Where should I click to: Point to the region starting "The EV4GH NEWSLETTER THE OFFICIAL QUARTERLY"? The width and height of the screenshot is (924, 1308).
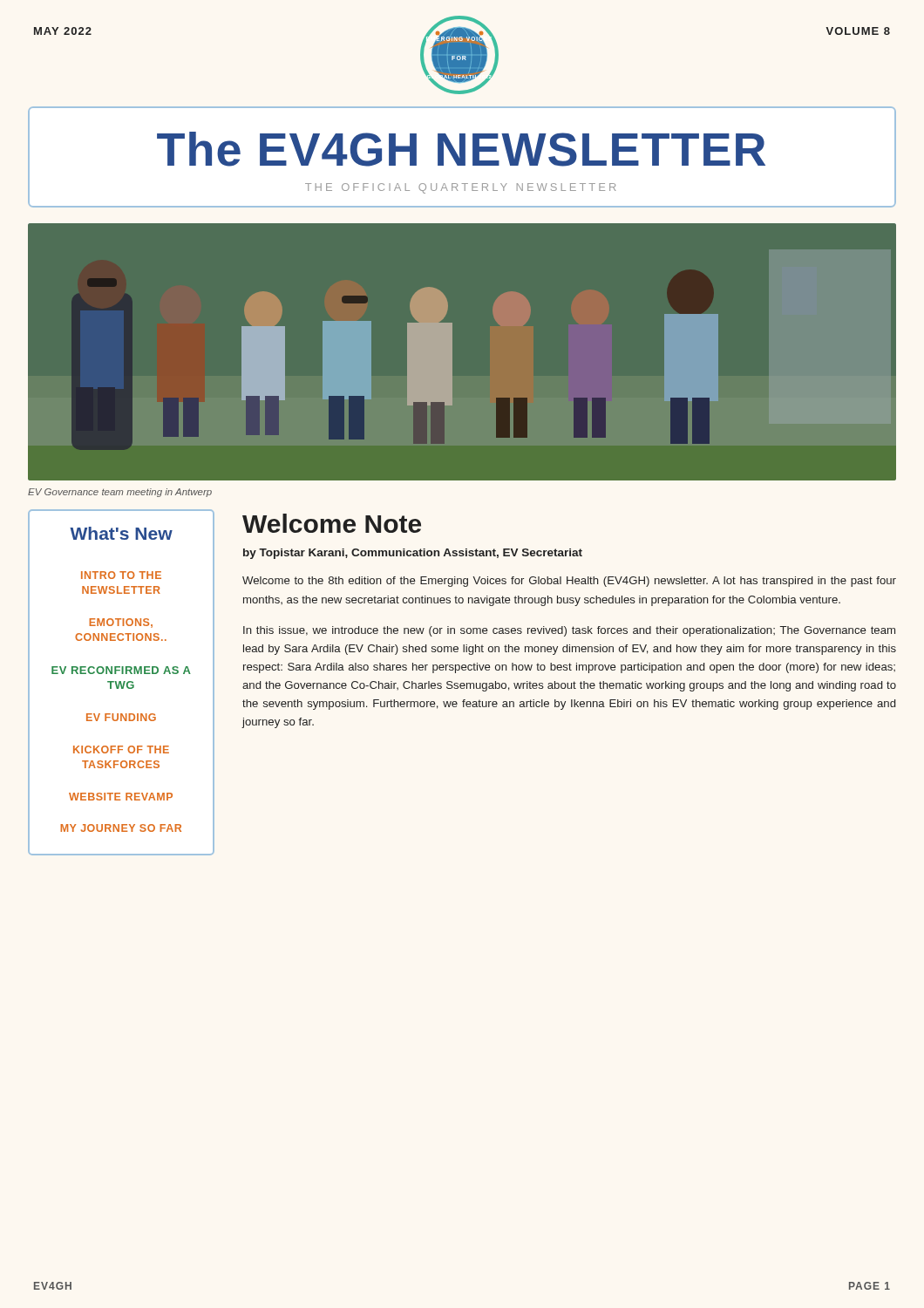click(x=462, y=158)
